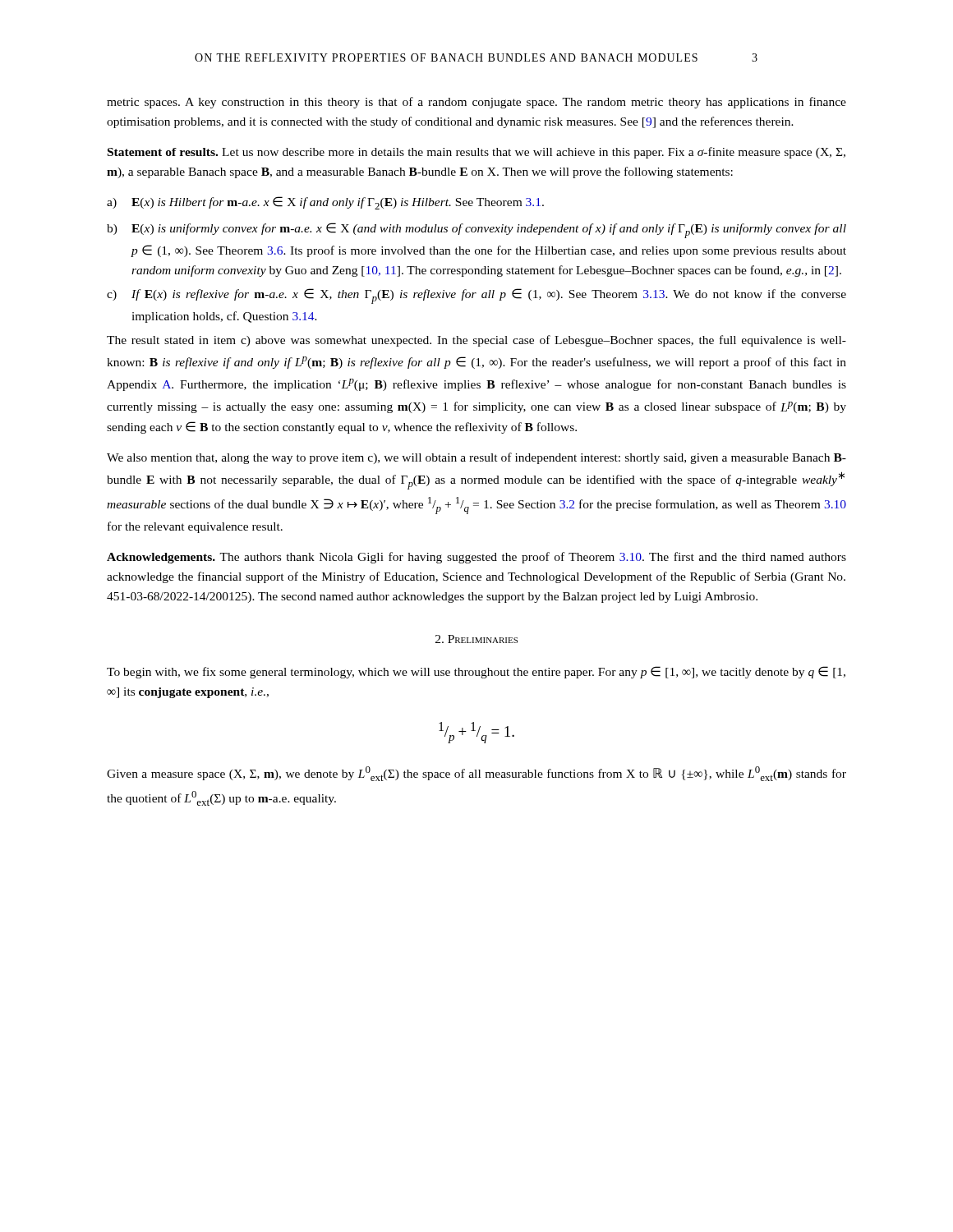
Task: Where is the passage that starts "Given a measure"?
Action: (x=476, y=786)
